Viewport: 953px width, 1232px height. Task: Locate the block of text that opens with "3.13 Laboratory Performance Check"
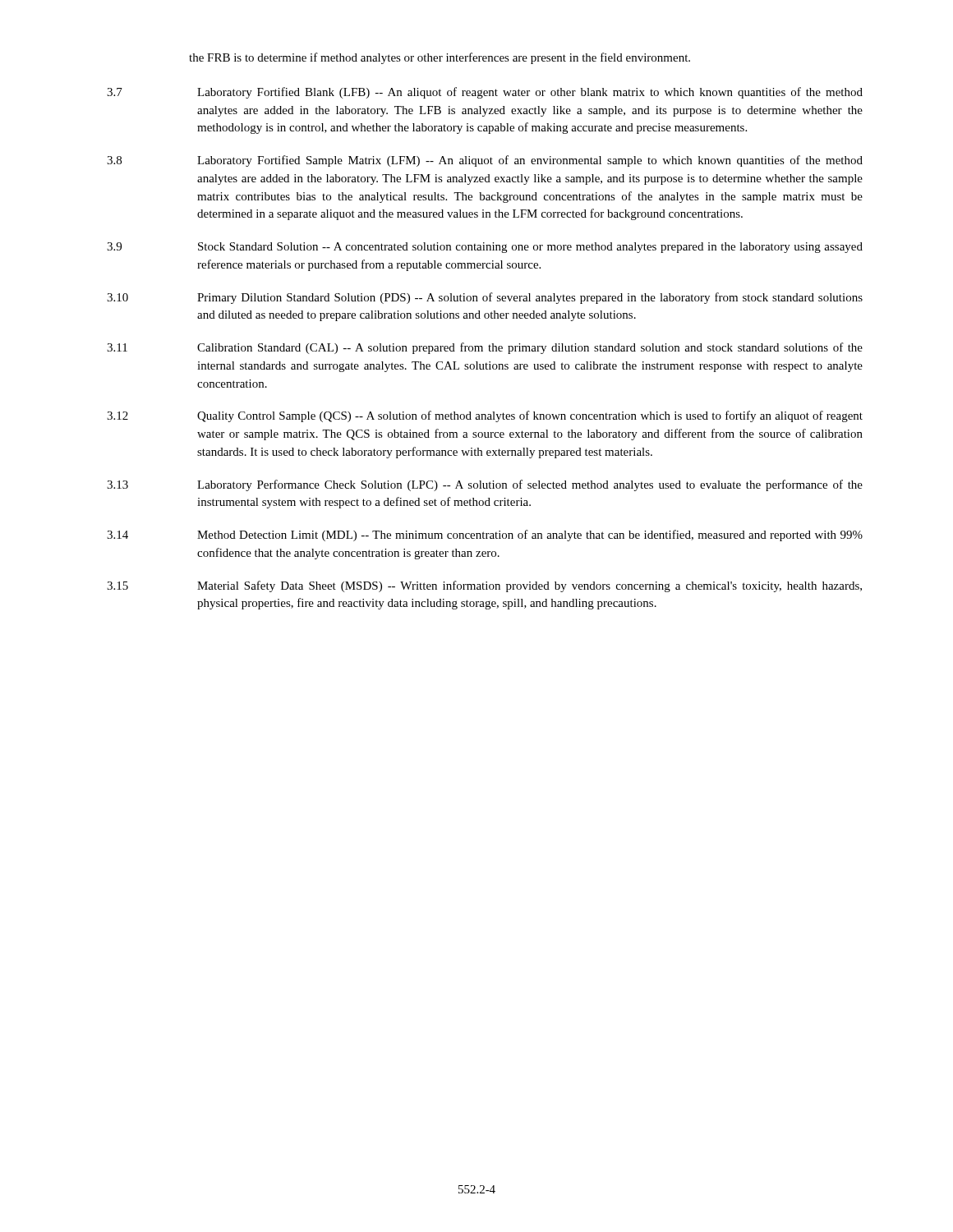tap(485, 494)
